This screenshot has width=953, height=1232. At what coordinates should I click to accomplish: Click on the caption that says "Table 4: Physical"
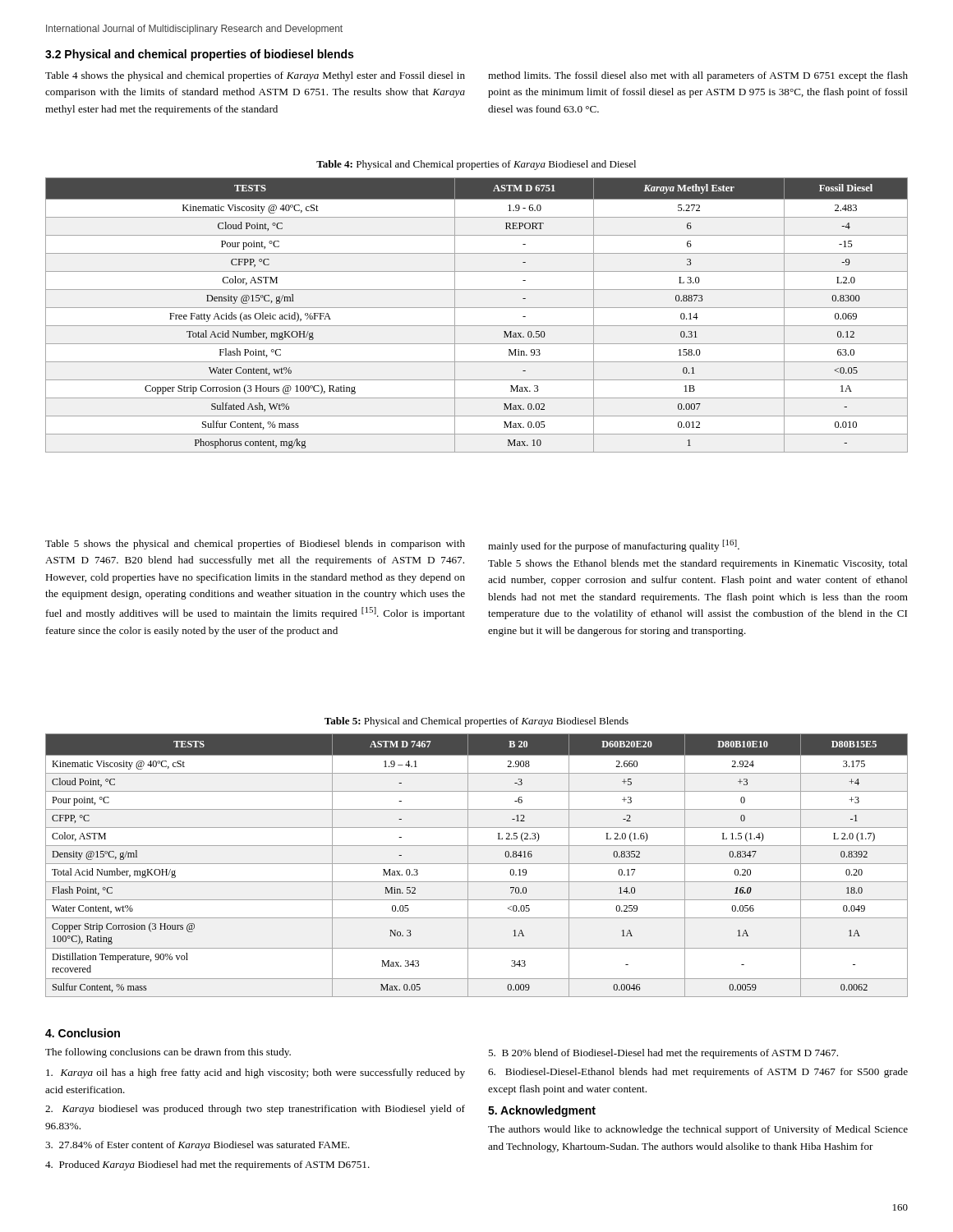[x=476, y=164]
